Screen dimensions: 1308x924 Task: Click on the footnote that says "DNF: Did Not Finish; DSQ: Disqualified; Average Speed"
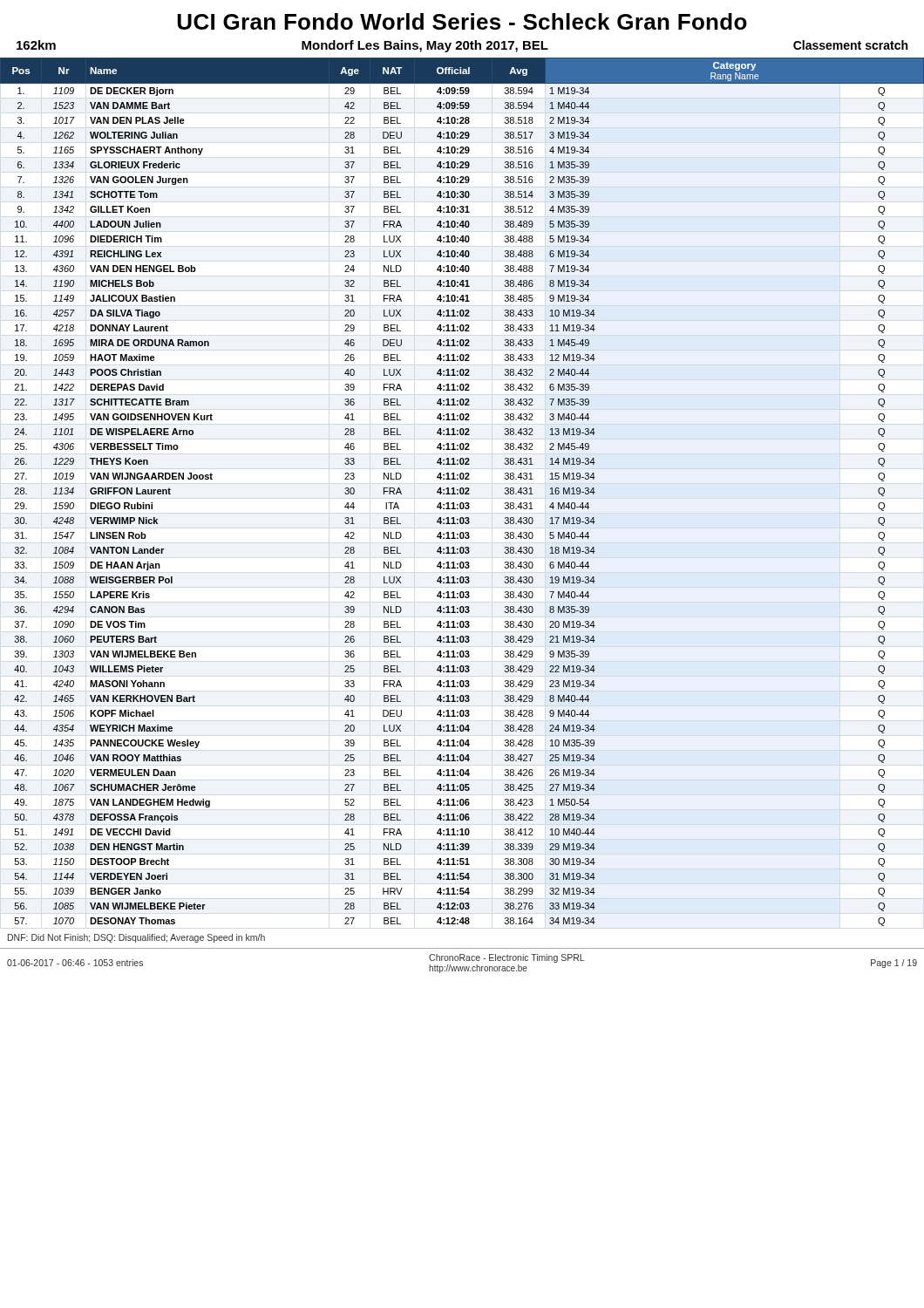[136, 937]
